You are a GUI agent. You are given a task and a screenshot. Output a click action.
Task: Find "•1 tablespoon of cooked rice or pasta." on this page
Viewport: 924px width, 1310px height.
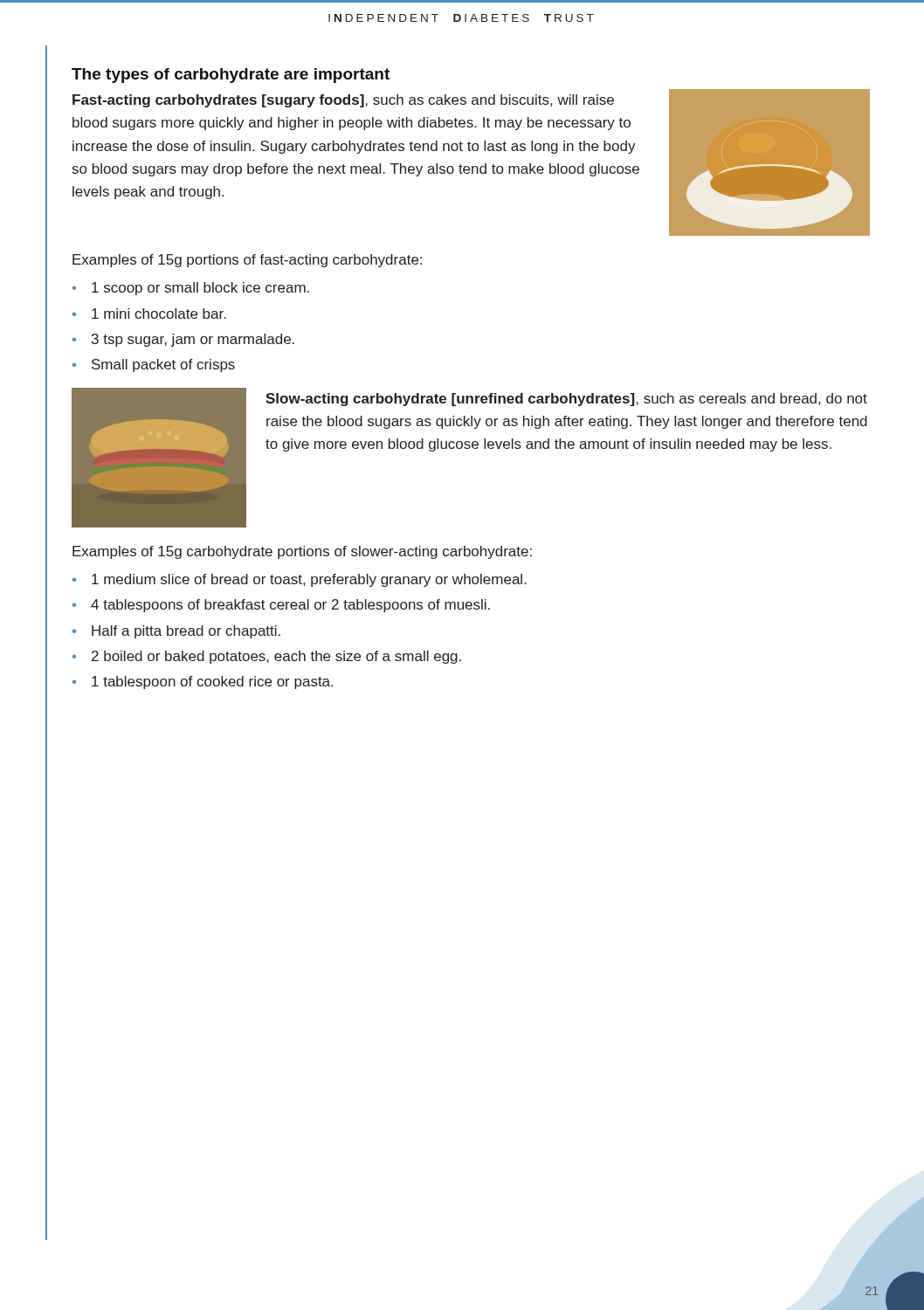coord(203,683)
